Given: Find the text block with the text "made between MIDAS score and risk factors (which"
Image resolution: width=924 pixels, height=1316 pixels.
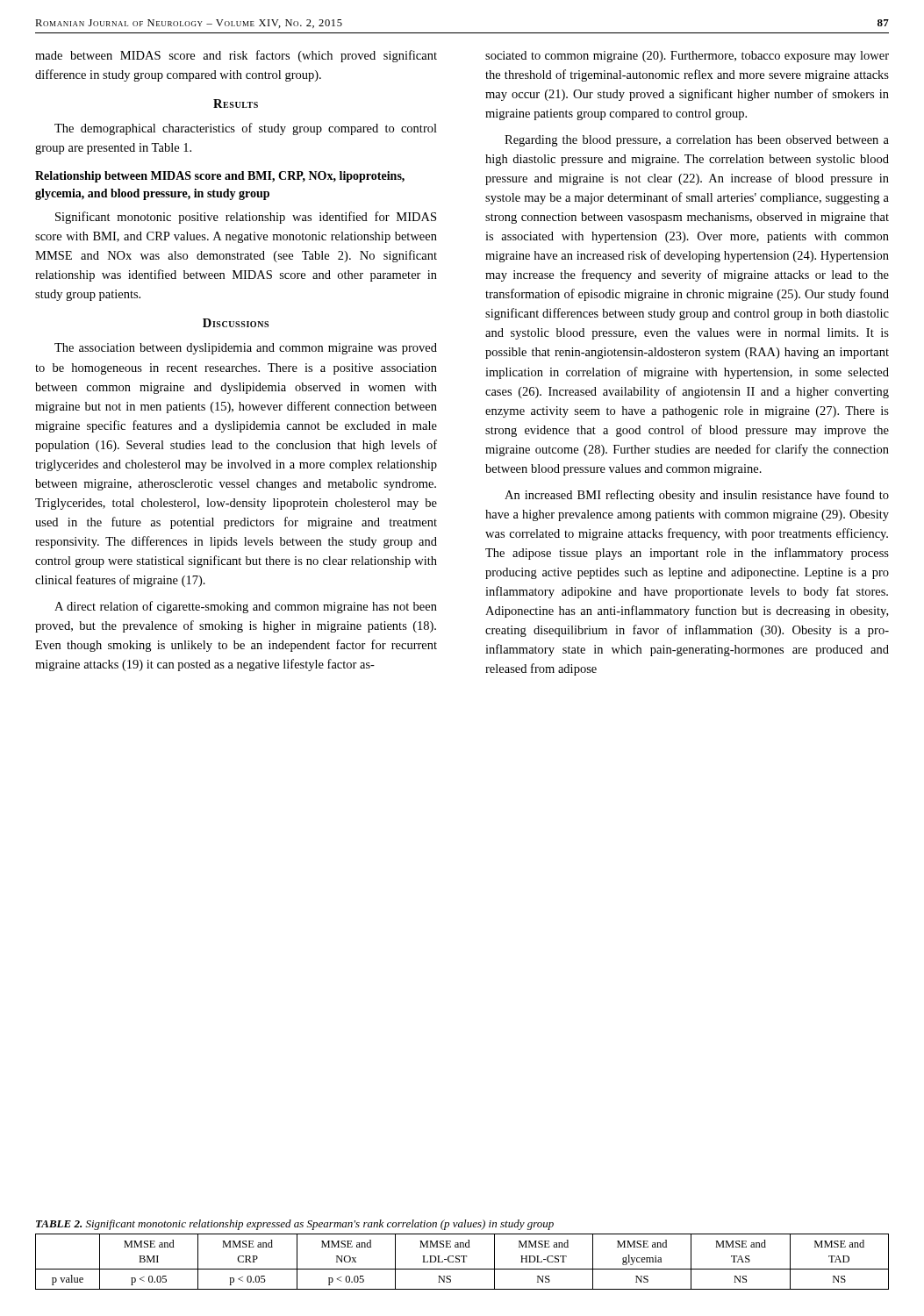Looking at the screenshot, I should (x=236, y=65).
